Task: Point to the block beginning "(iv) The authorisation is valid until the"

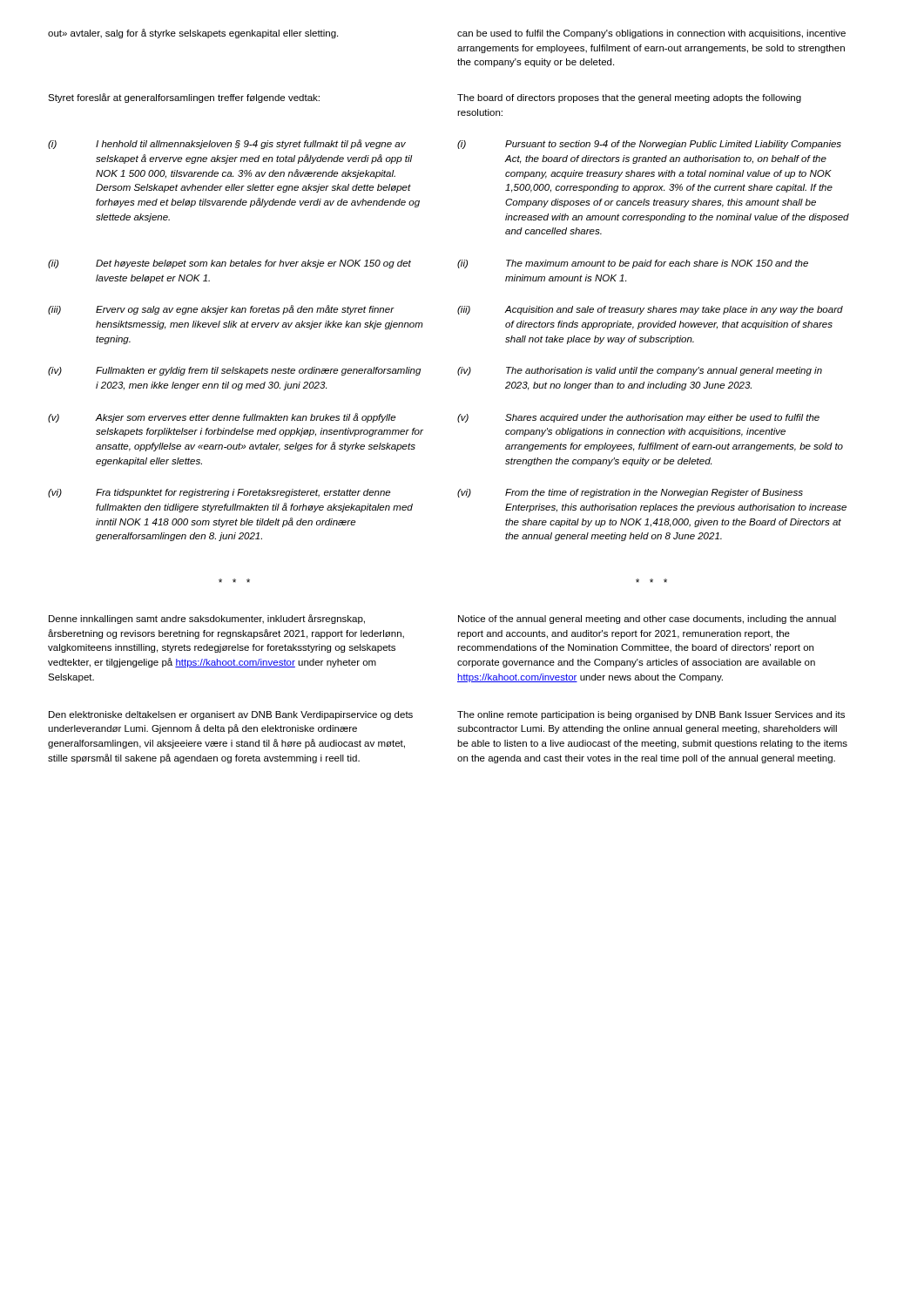Action: pyautogui.click(x=653, y=378)
